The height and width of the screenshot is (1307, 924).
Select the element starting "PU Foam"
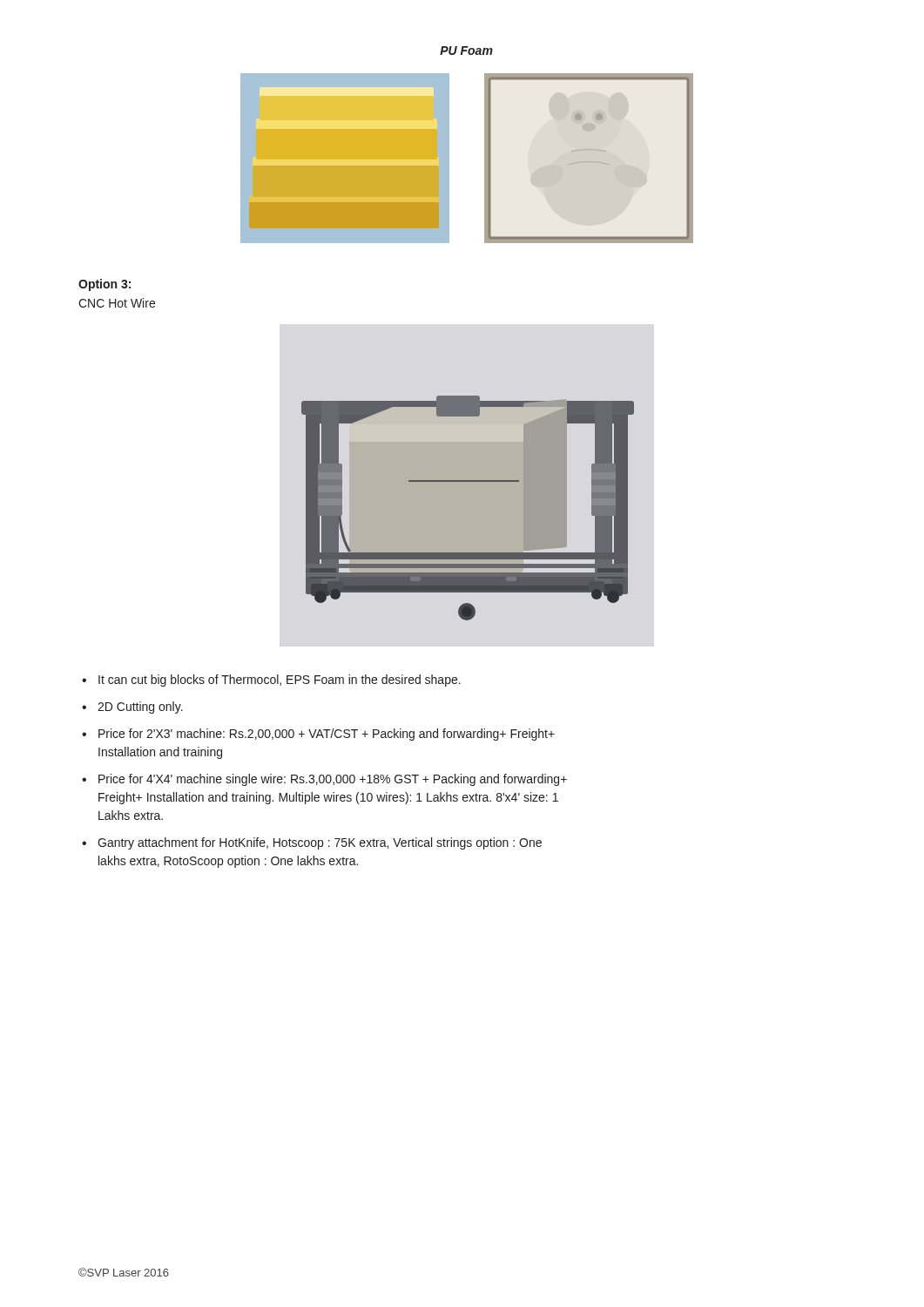point(466,51)
